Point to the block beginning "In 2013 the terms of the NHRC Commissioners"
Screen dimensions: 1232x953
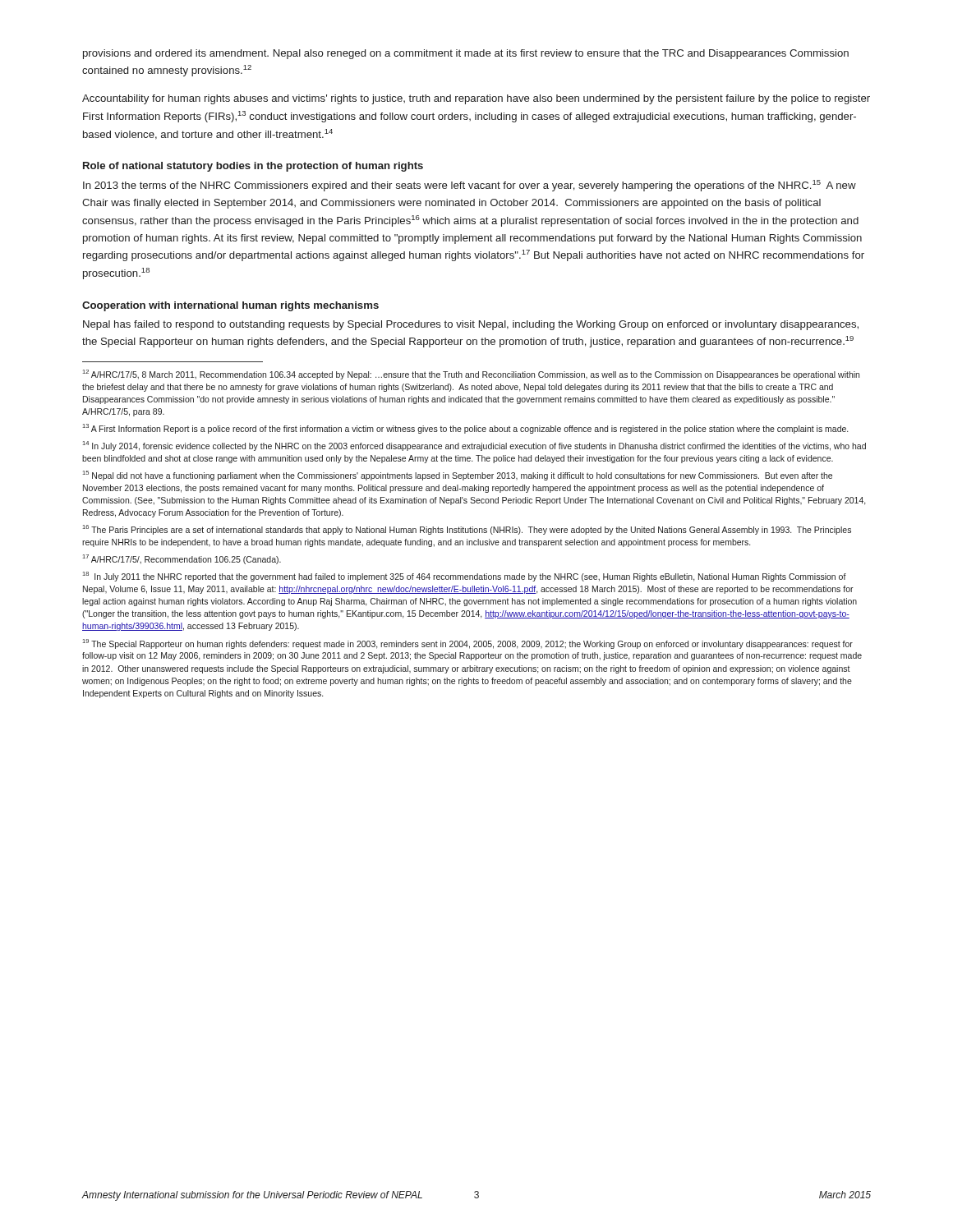(473, 229)
